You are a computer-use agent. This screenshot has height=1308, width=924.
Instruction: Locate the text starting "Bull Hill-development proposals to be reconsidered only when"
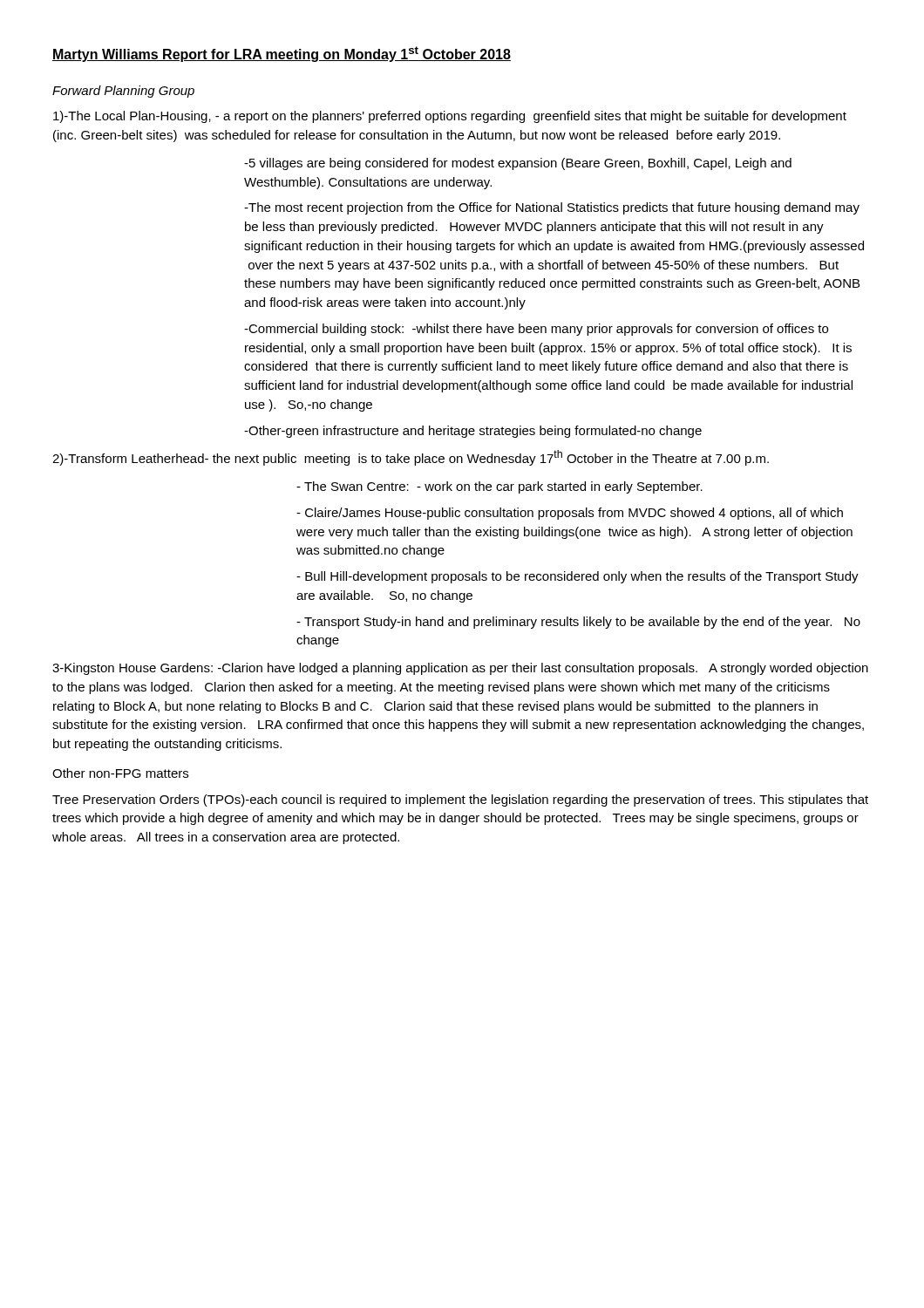coord(577,585)
